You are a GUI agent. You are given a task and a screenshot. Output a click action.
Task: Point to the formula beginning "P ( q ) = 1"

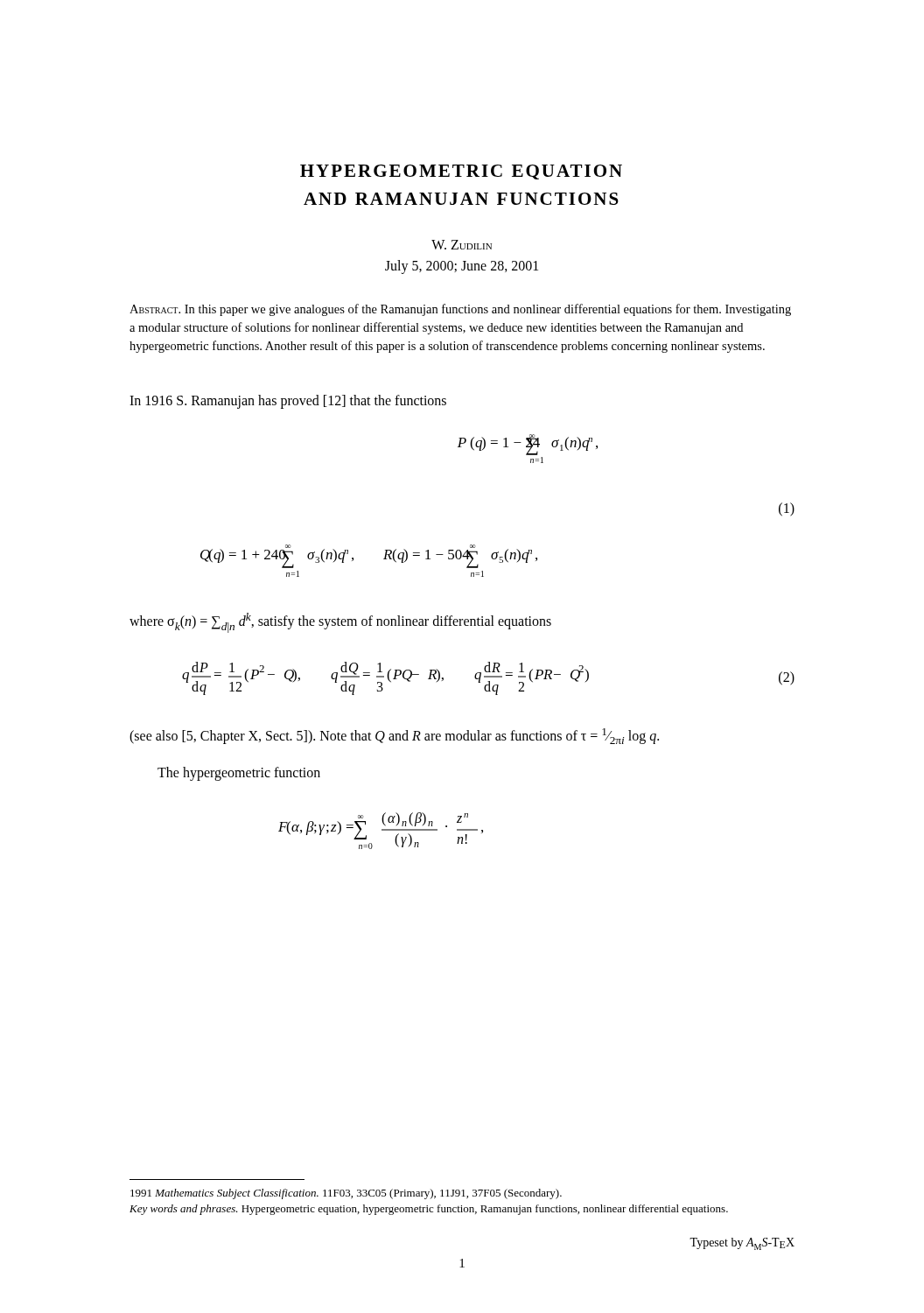tap(528, 445)
